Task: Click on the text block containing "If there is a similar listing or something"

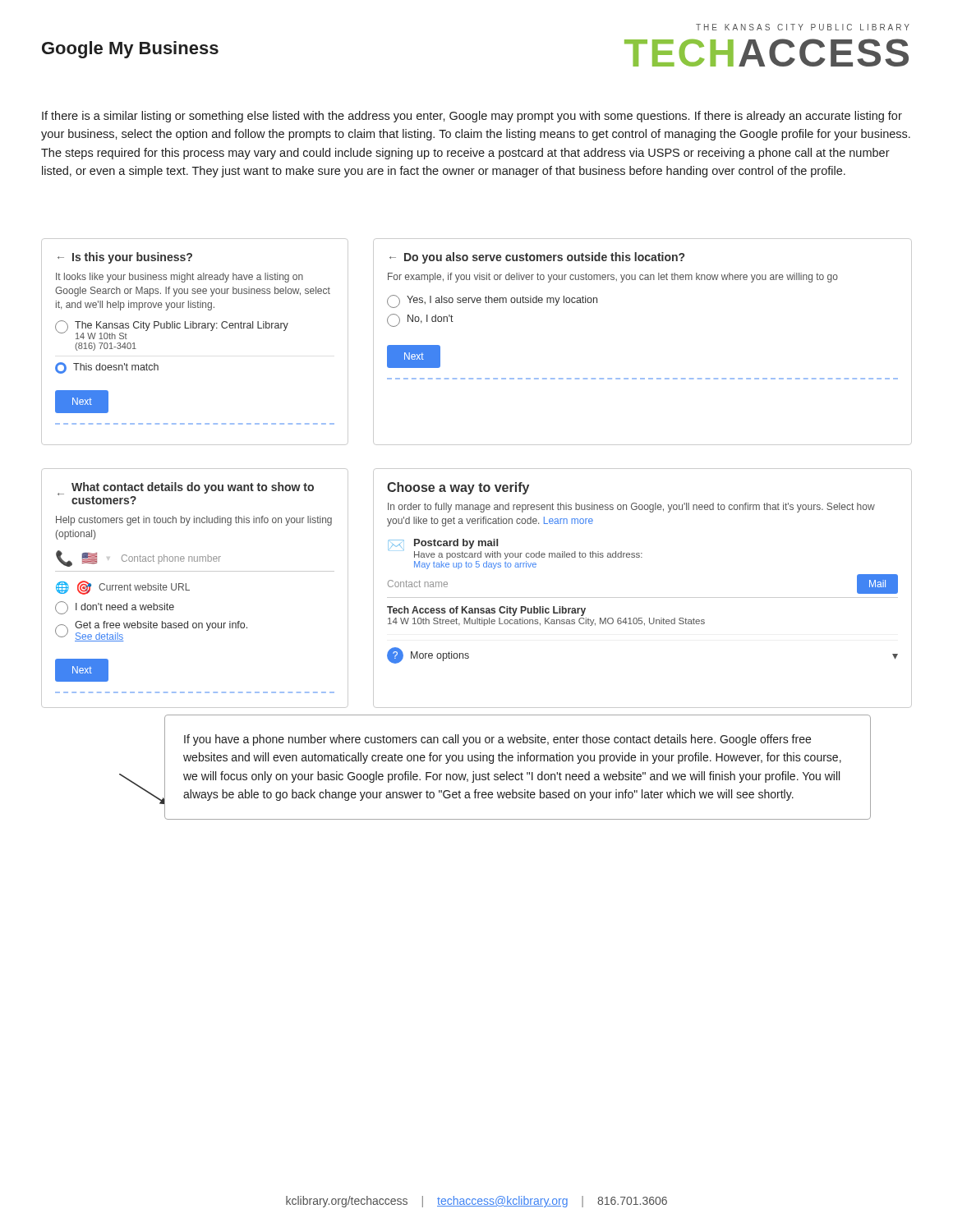Action: pos(476,144)
